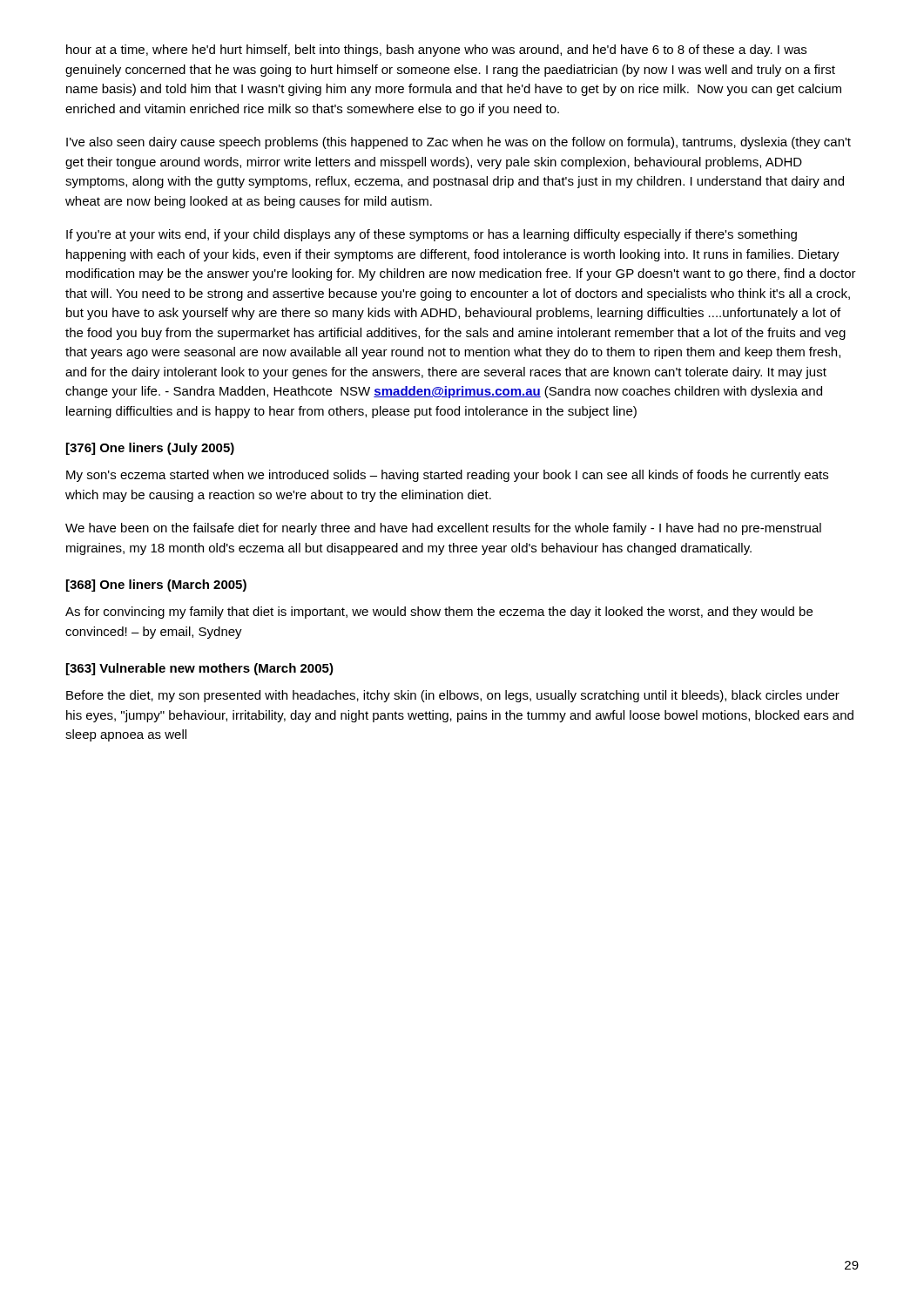
Task: Locate the section header that reads "[363] Vulnerable new mothers"
Action: [x=199, y=668]
